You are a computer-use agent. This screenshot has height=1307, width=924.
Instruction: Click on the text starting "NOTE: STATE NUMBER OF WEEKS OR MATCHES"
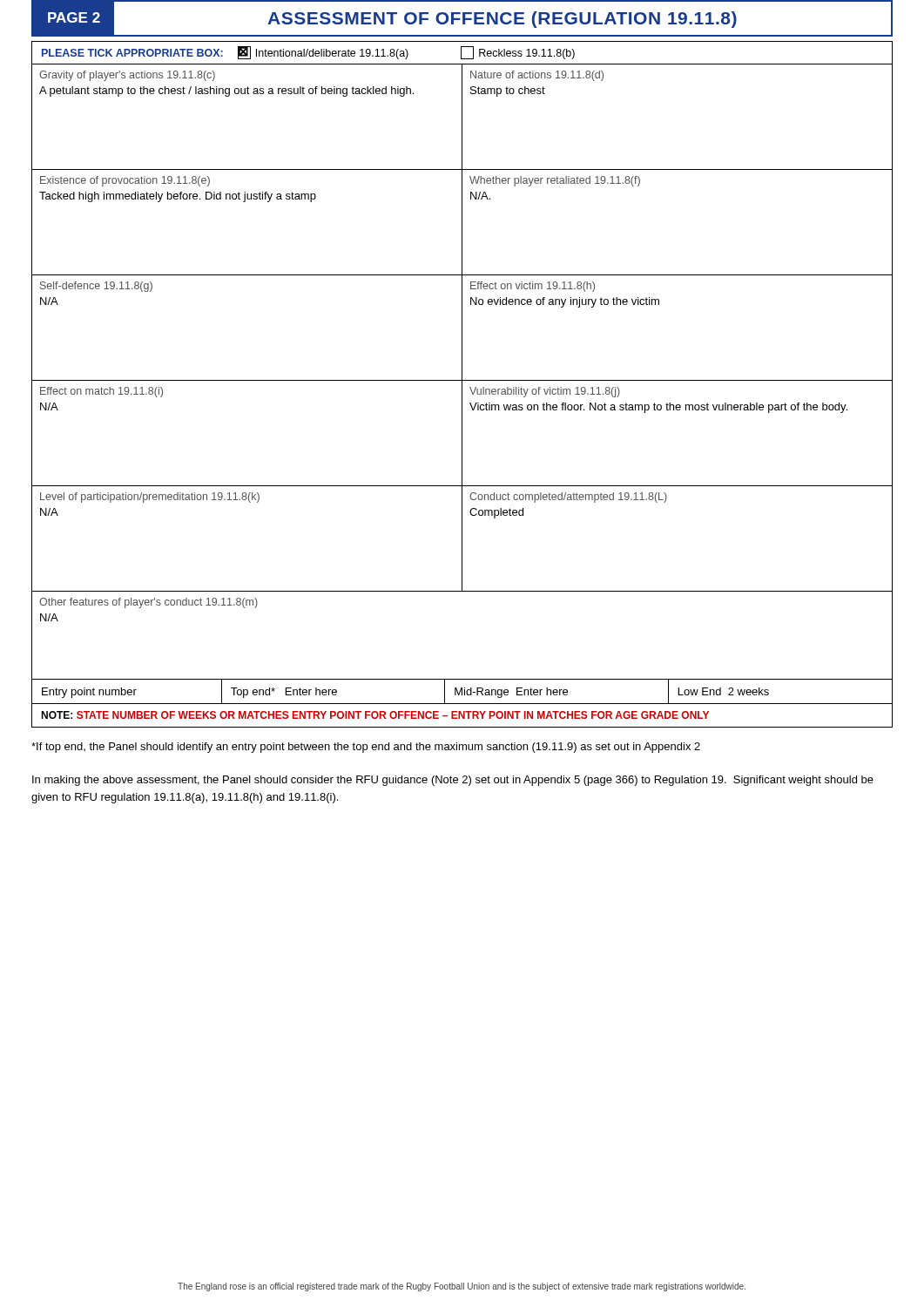pos(375,715)
